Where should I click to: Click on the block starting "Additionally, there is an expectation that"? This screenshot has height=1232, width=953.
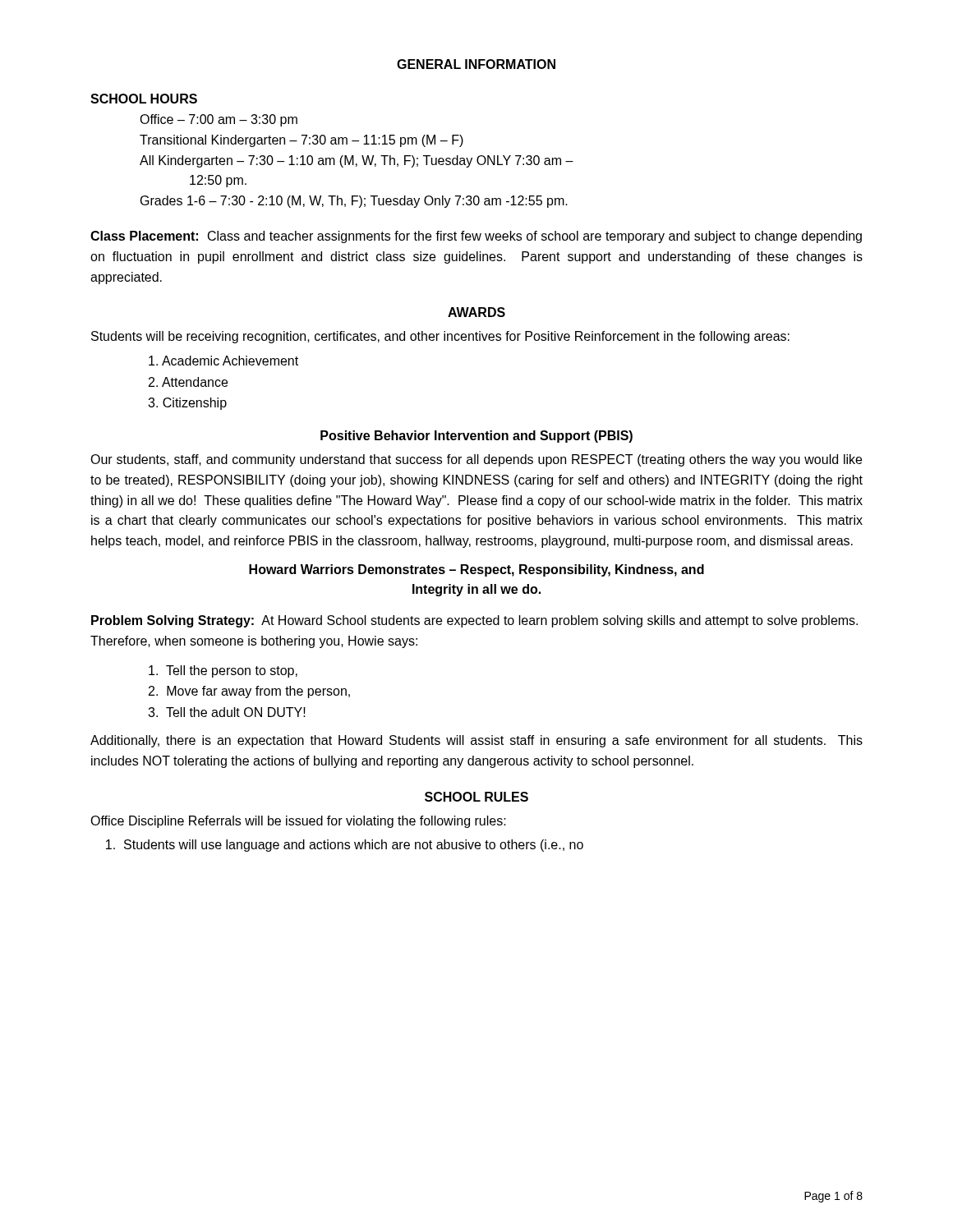pos(476,751)
